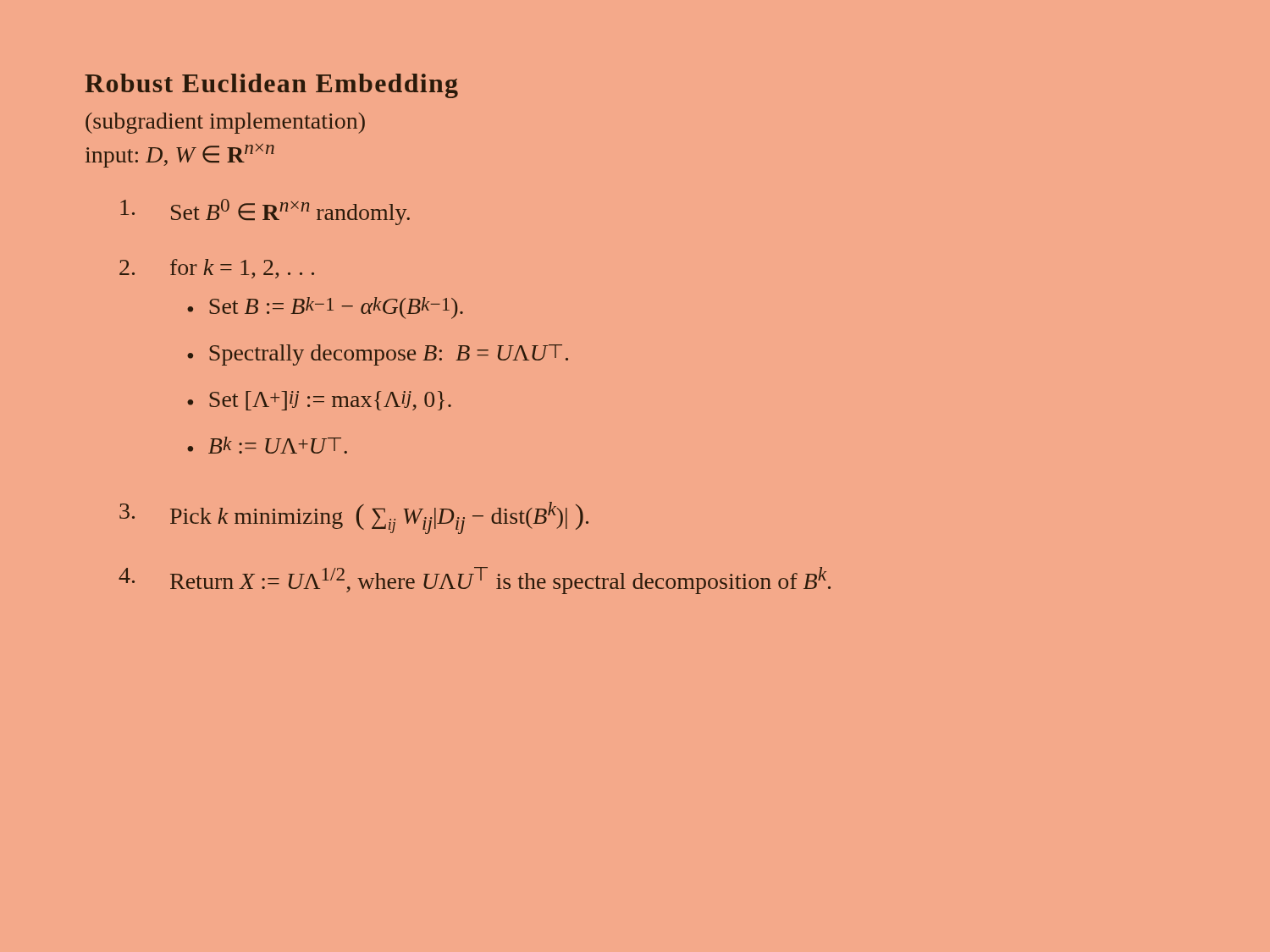Viewport: 1270px width, 952px height.
Task: Select the text block starting "Set B := Bk−1 − αkG(Bk−1)."
Action: [336, 306]
